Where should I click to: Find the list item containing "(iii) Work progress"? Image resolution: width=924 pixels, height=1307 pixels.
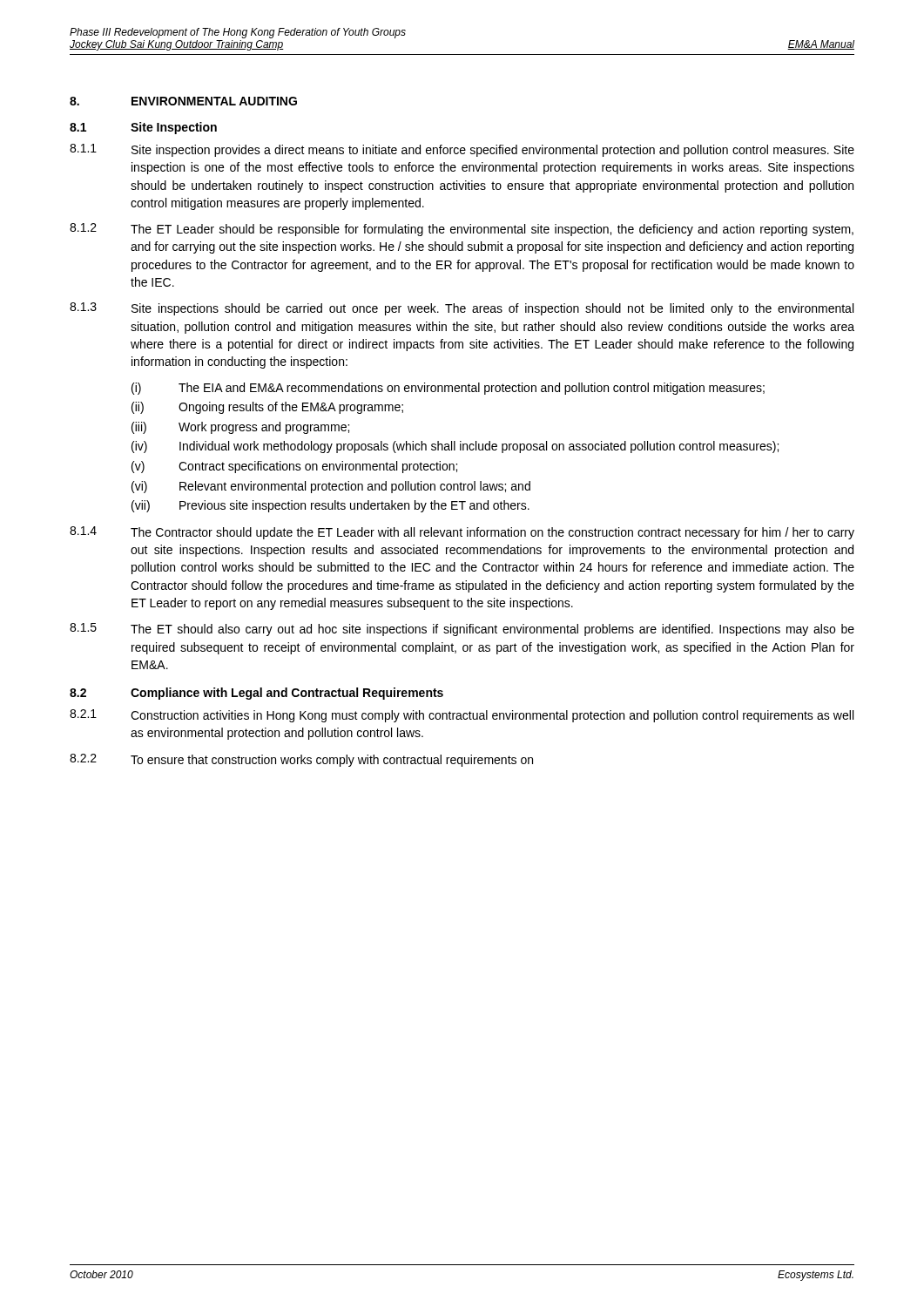coord(241,427)
